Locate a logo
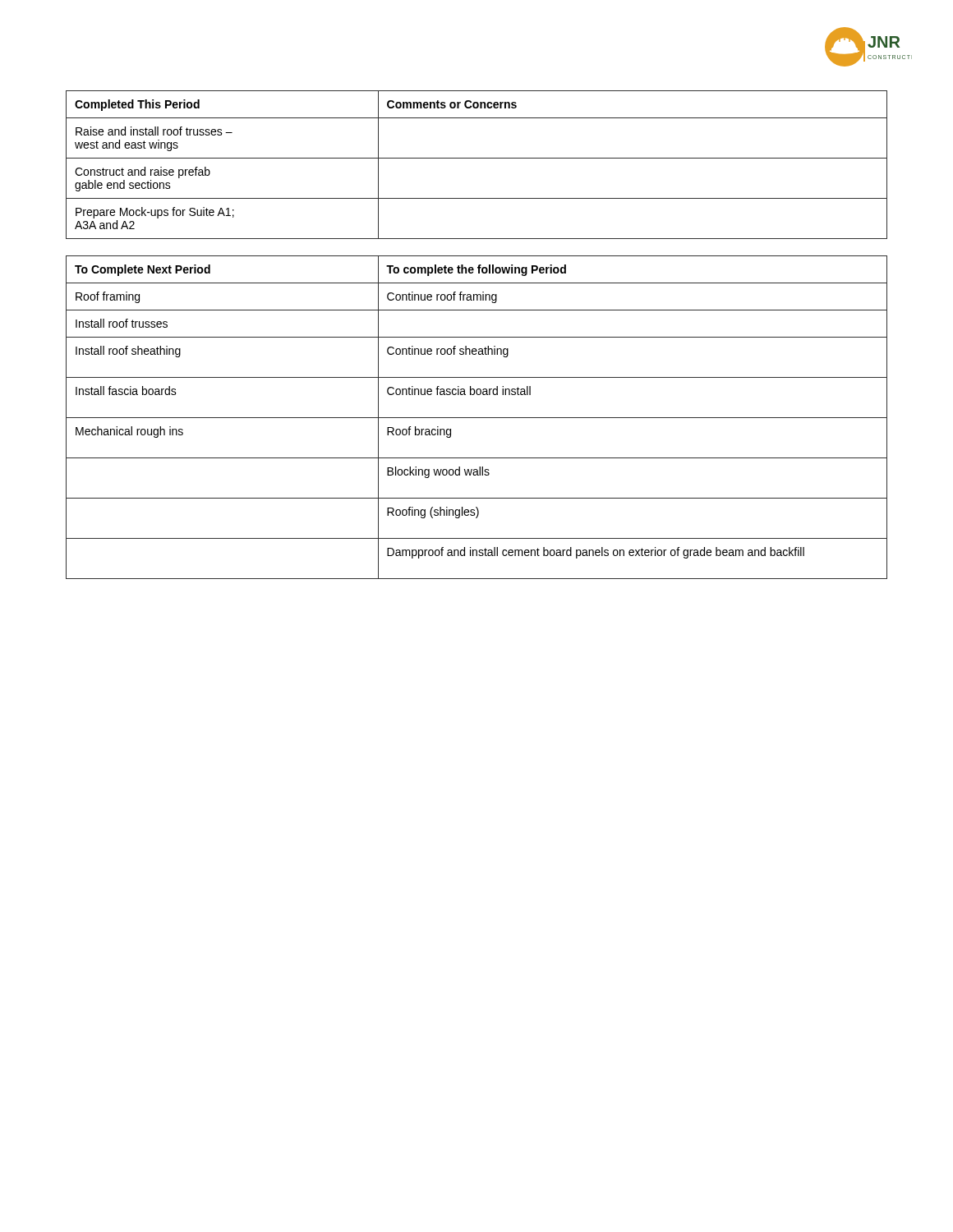Viewport: 953px width, 1232px height. tap(867, 48)
